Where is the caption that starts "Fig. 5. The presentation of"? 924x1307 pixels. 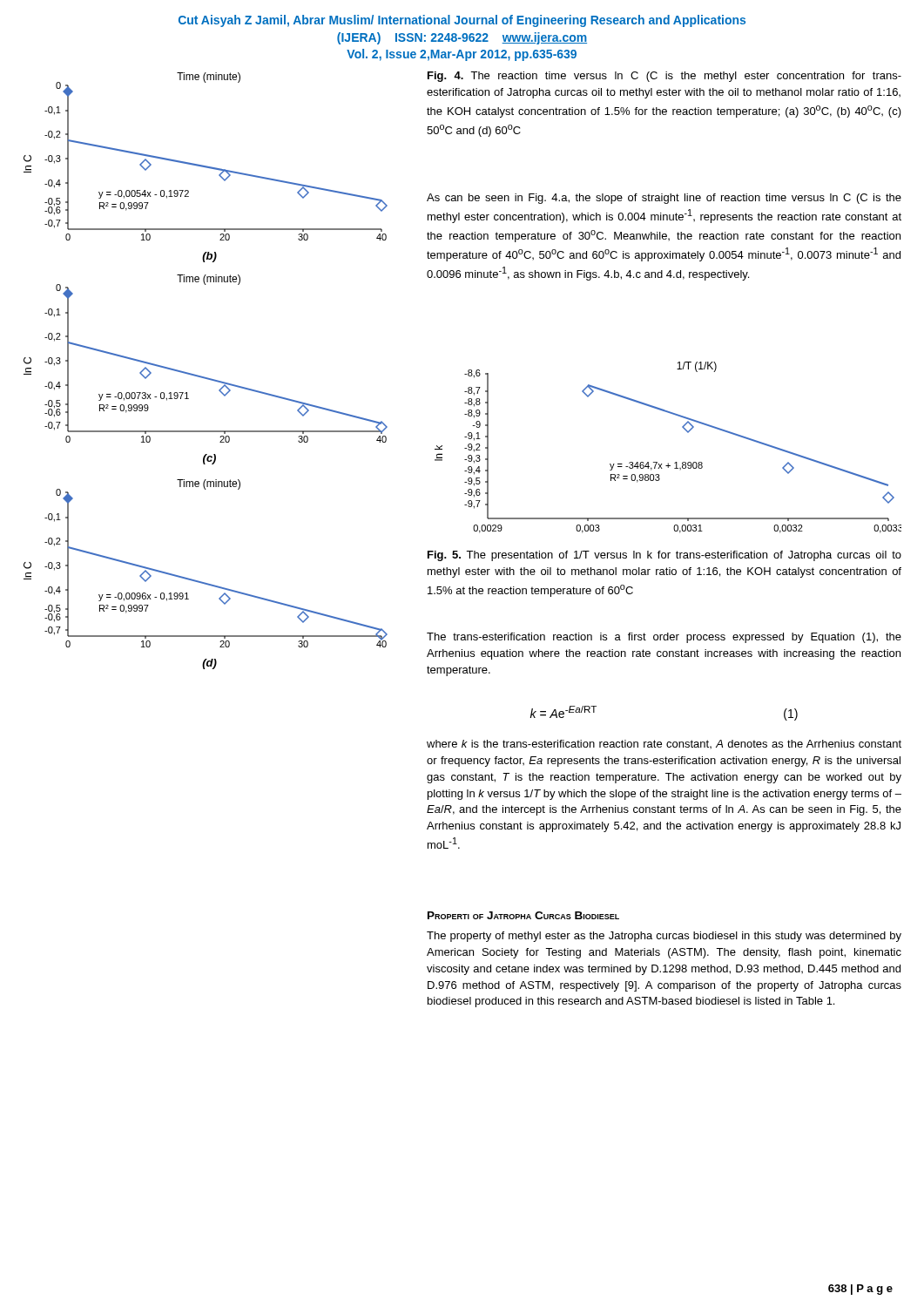[664, 572]
